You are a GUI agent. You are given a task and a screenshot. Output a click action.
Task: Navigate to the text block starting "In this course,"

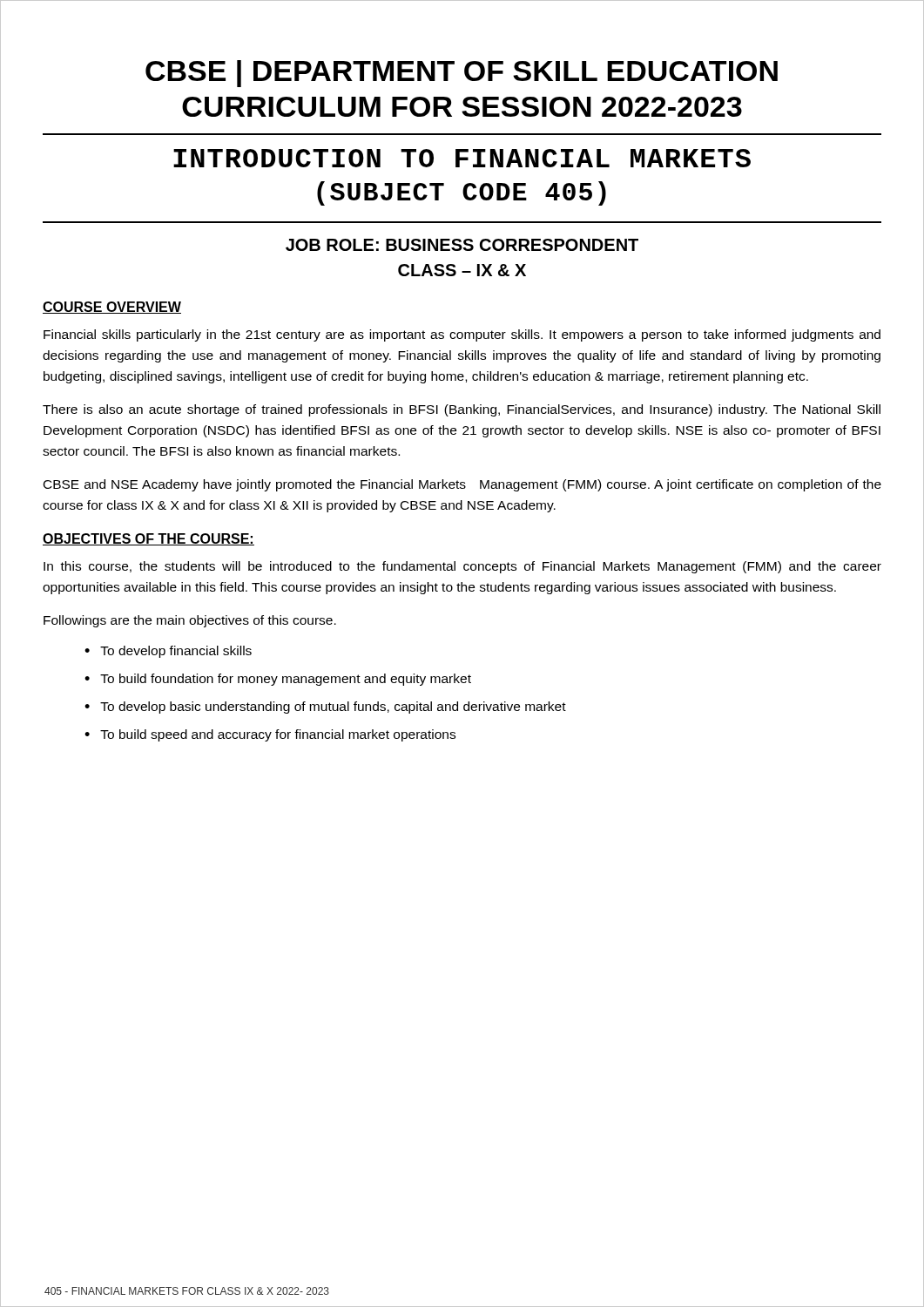tap(462, 577)
